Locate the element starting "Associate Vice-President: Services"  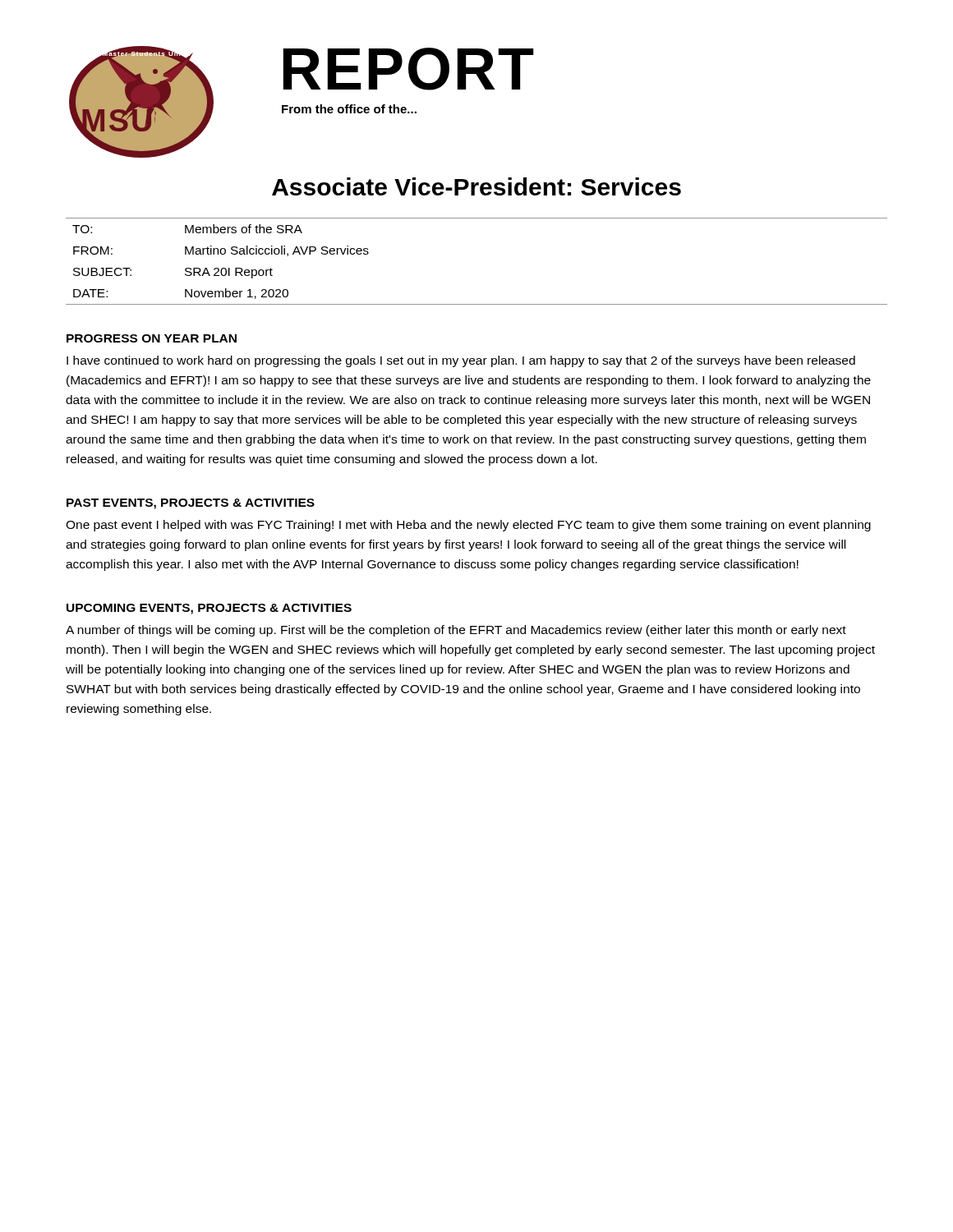pyautogui.click(x=476, y=187)
